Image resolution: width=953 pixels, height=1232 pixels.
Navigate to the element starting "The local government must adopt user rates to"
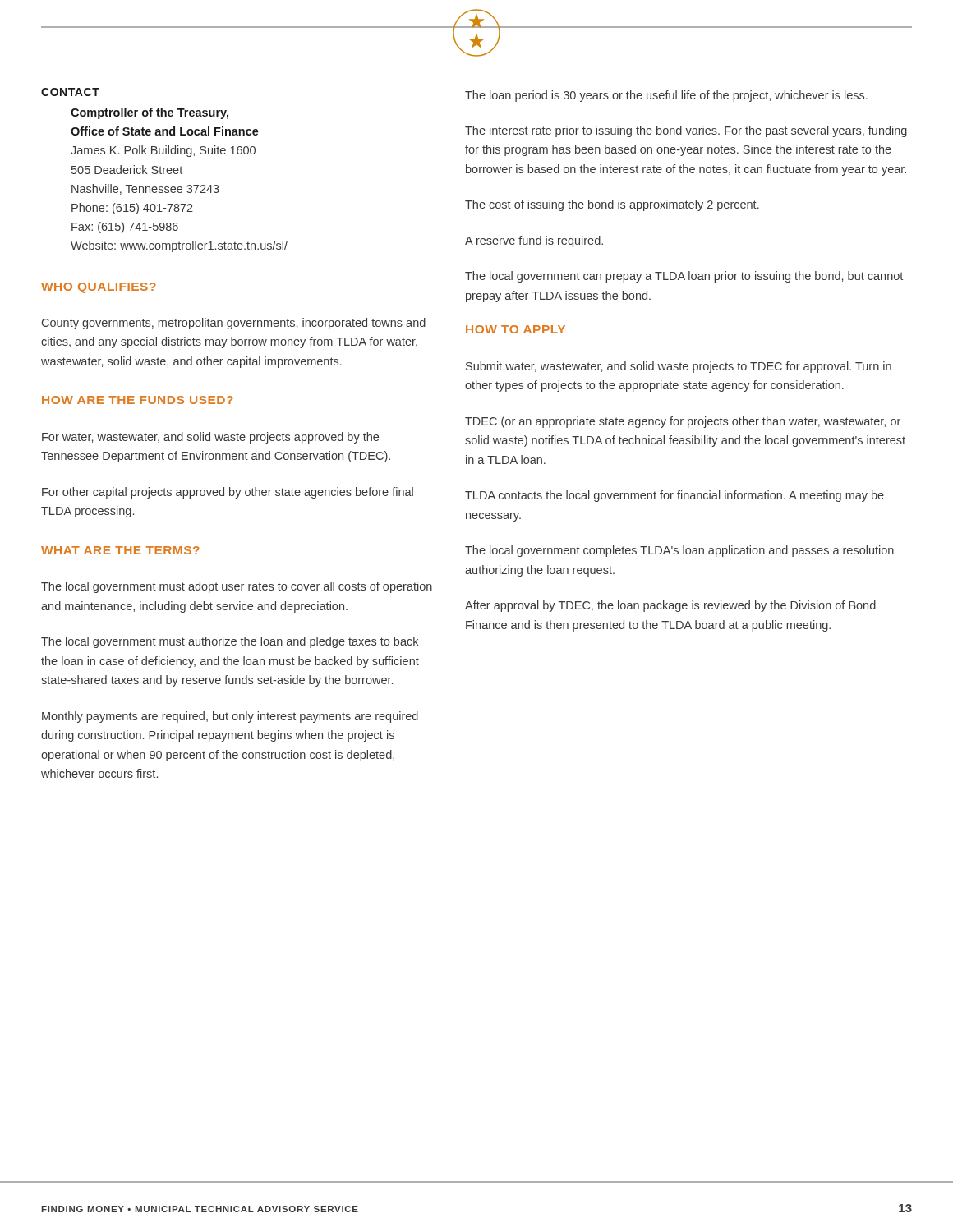click(238, 597)
